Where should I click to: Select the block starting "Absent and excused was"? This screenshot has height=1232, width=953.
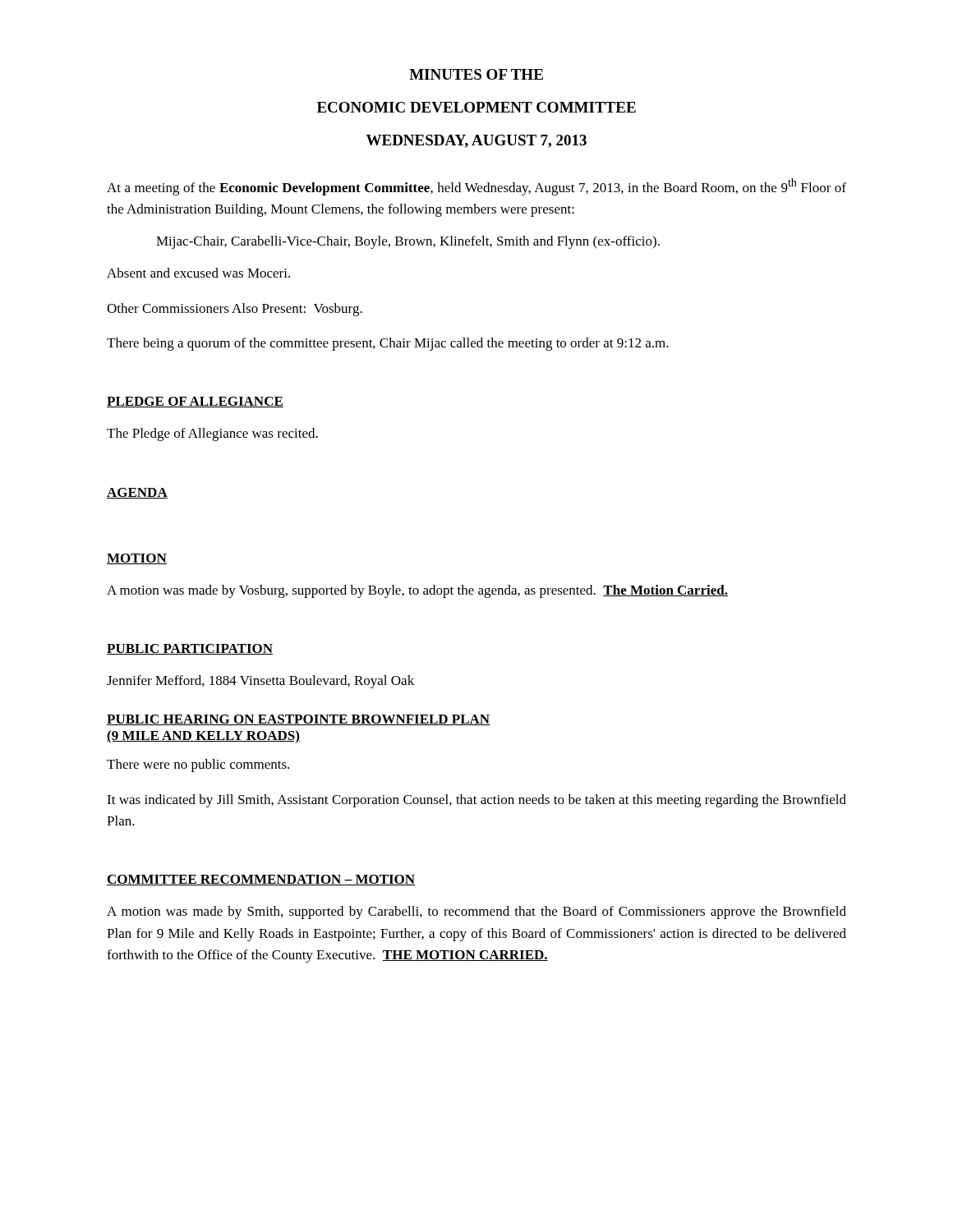[x=199, y=273]
